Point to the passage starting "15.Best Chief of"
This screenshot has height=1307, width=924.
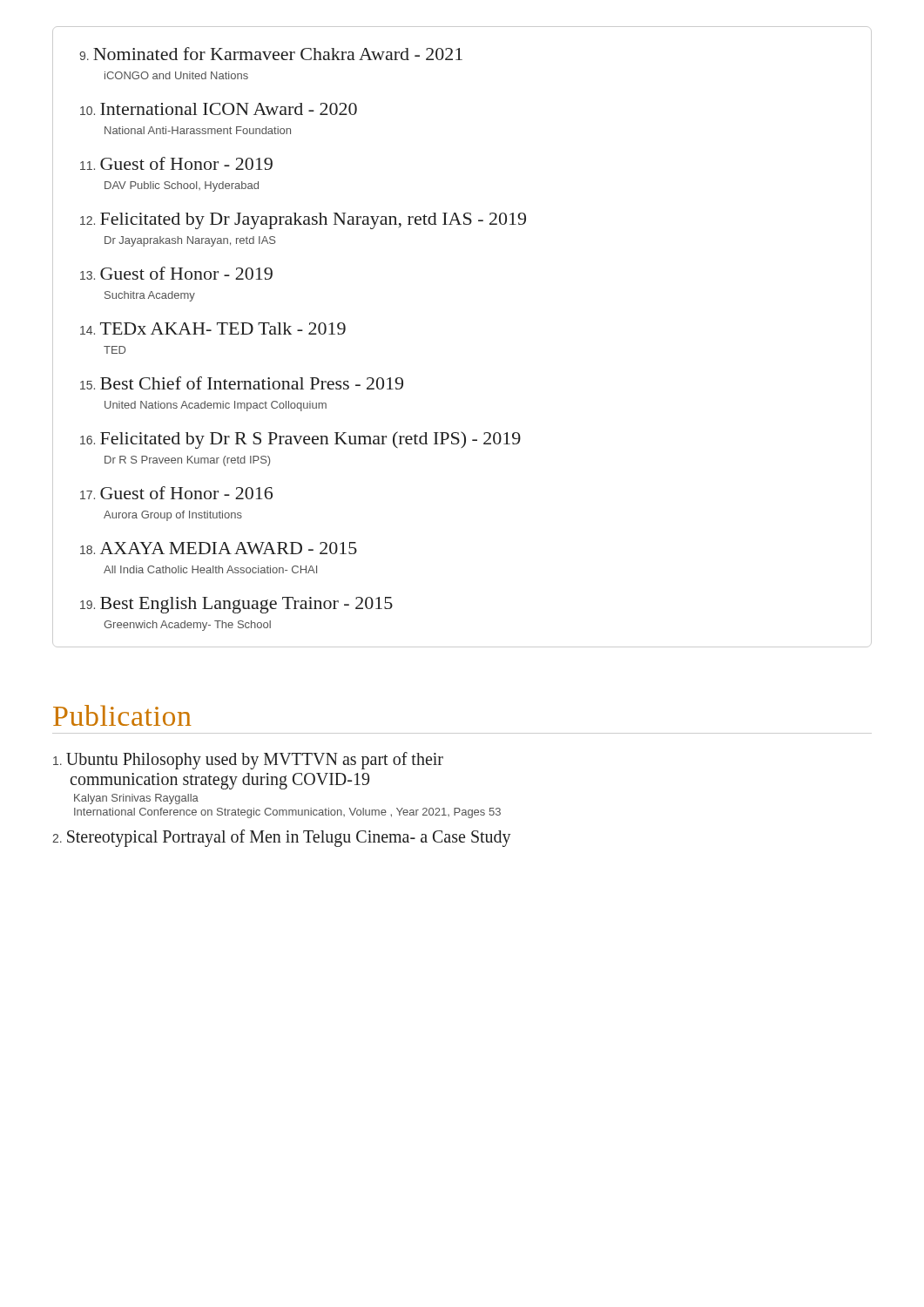[x=242, y=383]
